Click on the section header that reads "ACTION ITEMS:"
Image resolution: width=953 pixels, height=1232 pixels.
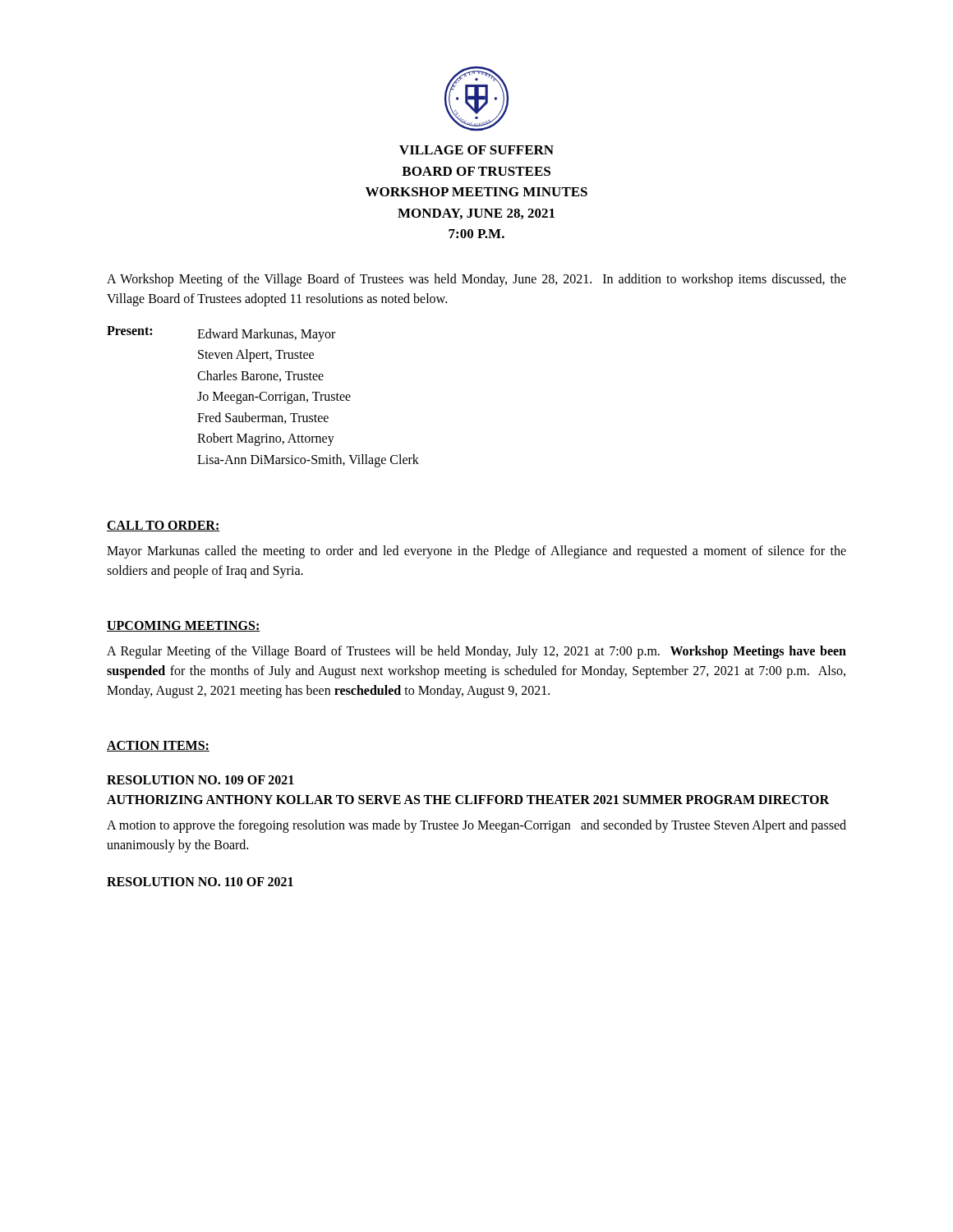click(x=158, y=745)
